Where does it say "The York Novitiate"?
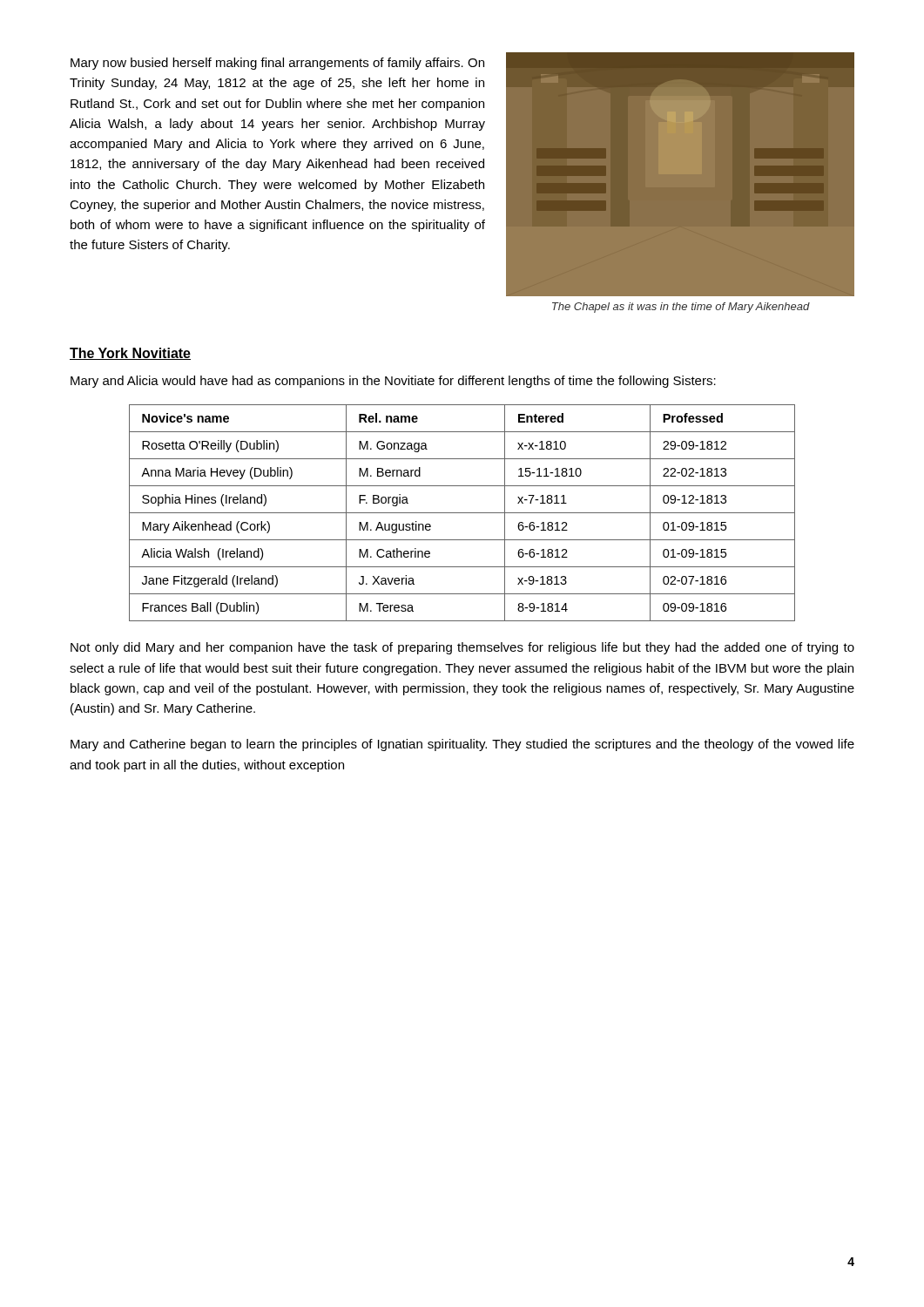This screenshot has width=924, height=1307. coord(130,353)
